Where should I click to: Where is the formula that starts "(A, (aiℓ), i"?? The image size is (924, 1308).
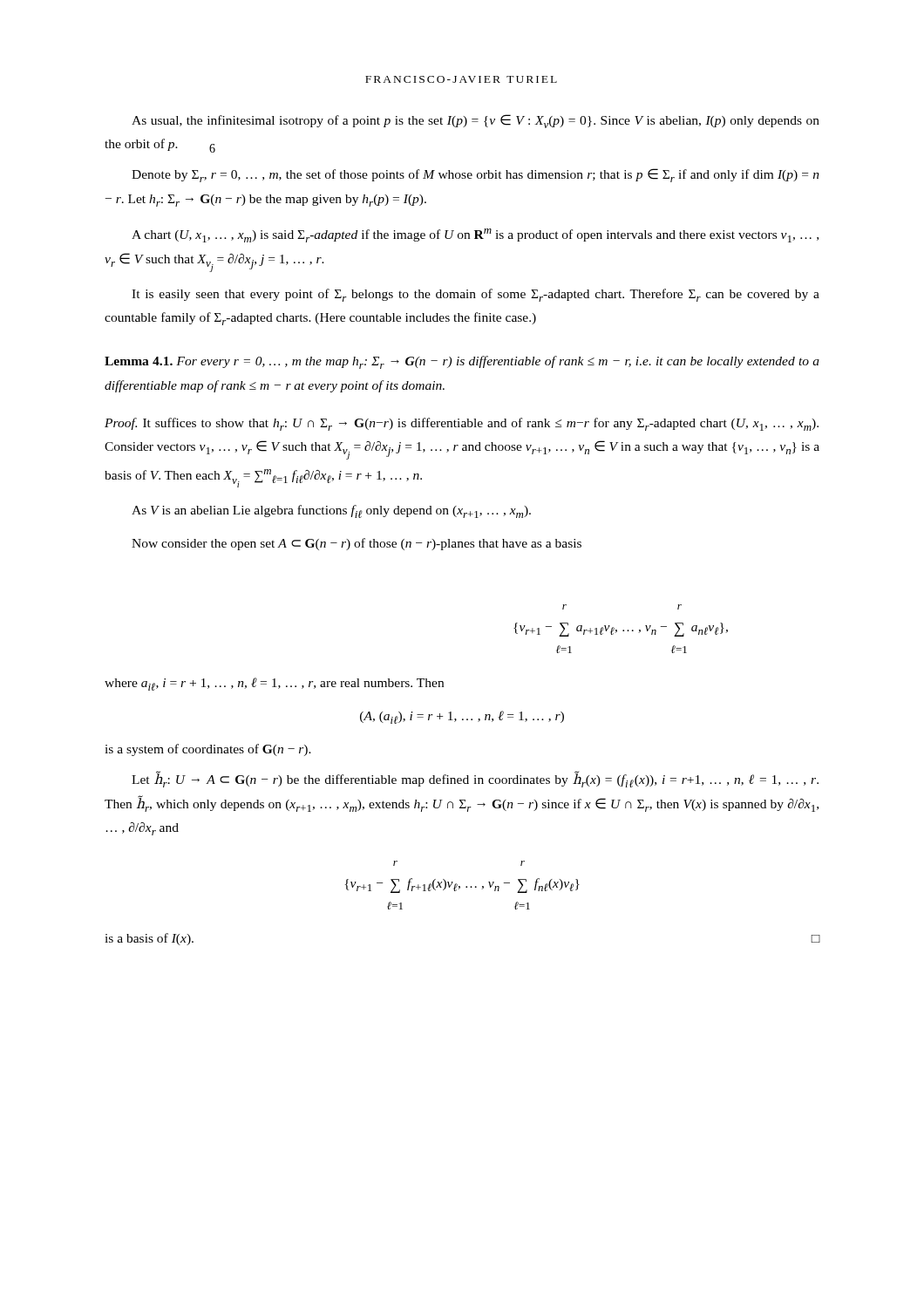pos(462,718)
